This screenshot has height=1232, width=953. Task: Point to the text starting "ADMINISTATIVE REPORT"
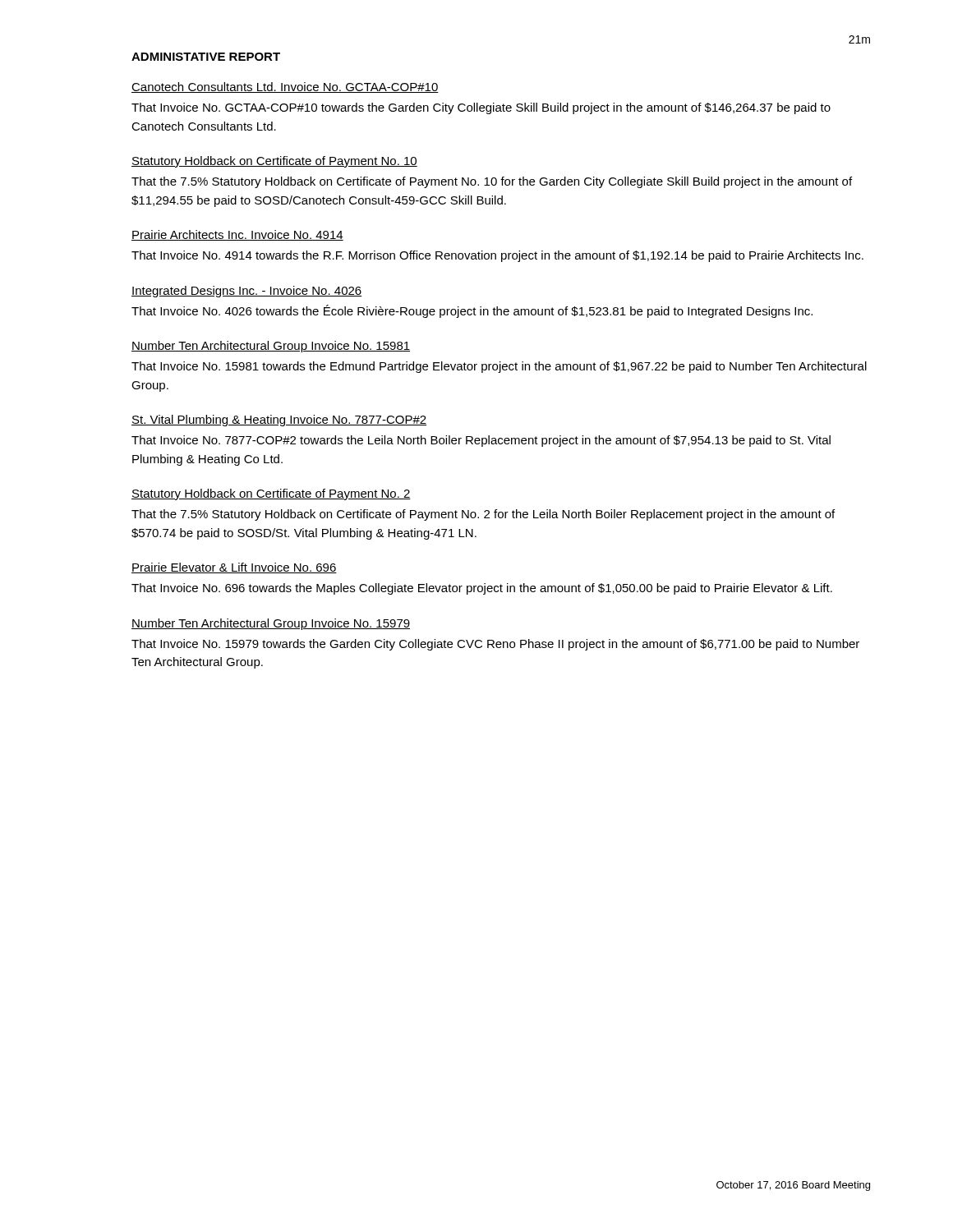coord(206,56)
